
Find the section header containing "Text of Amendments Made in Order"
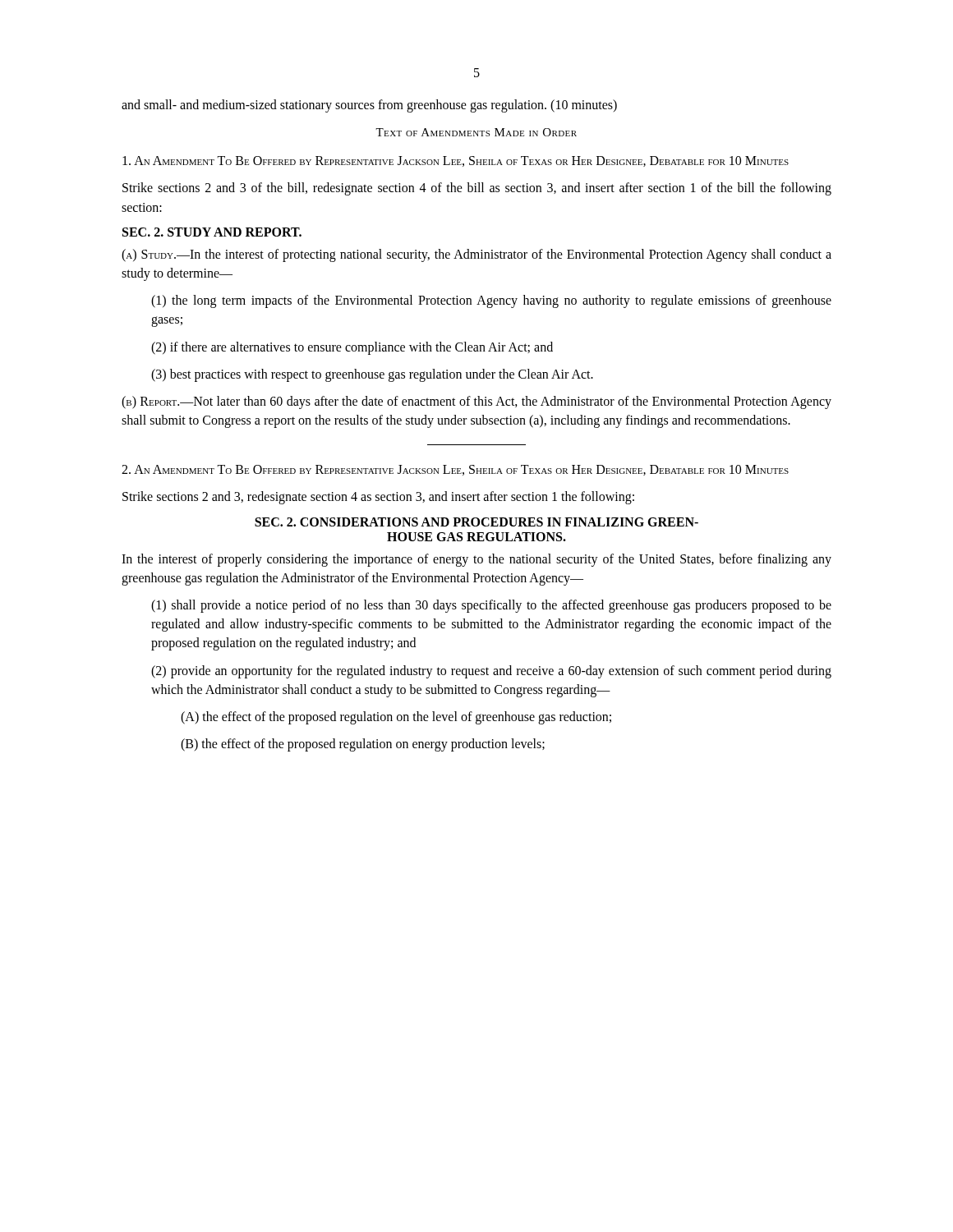click(476, 132)
